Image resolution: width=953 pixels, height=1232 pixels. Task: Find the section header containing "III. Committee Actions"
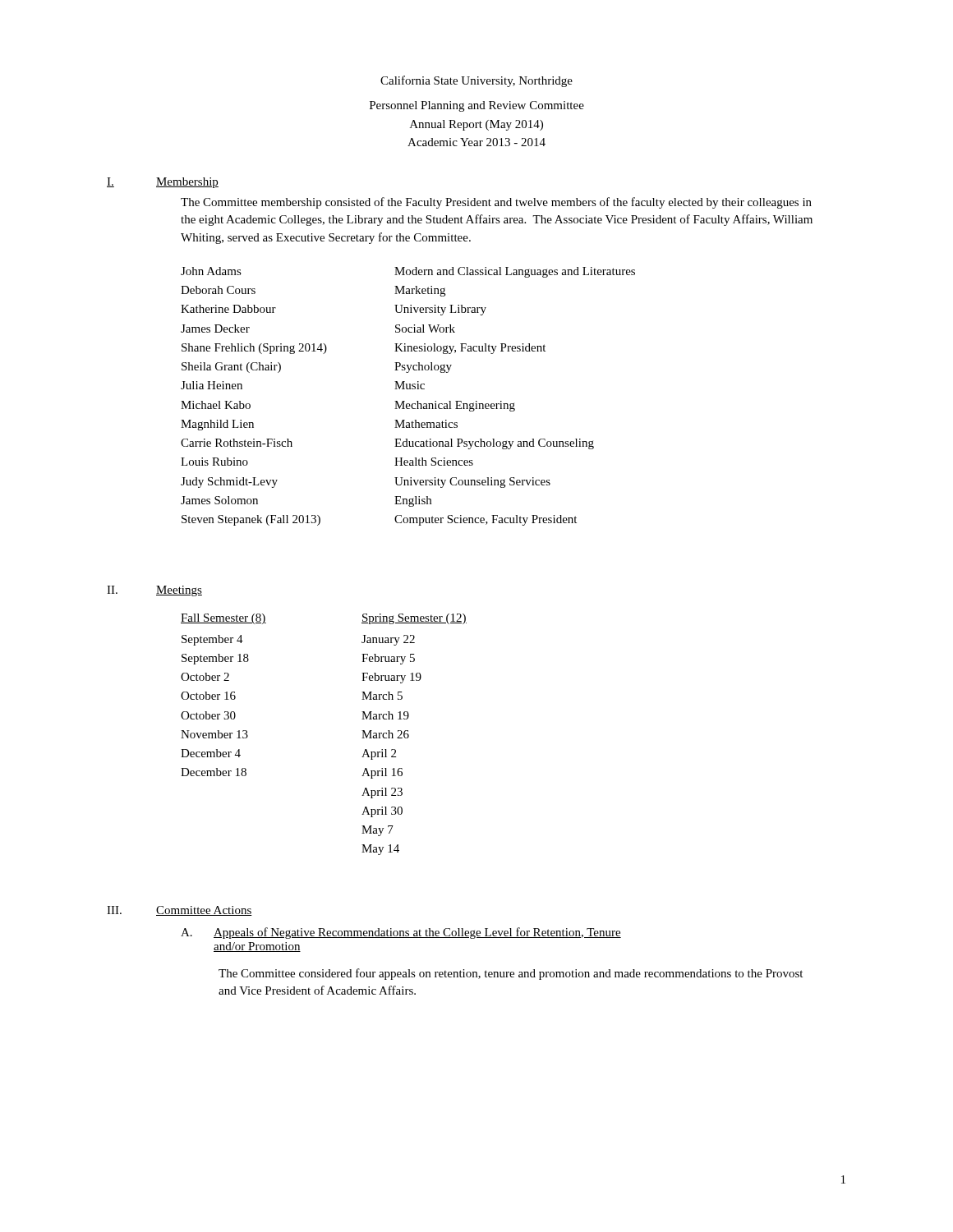[x=179, y=910]
